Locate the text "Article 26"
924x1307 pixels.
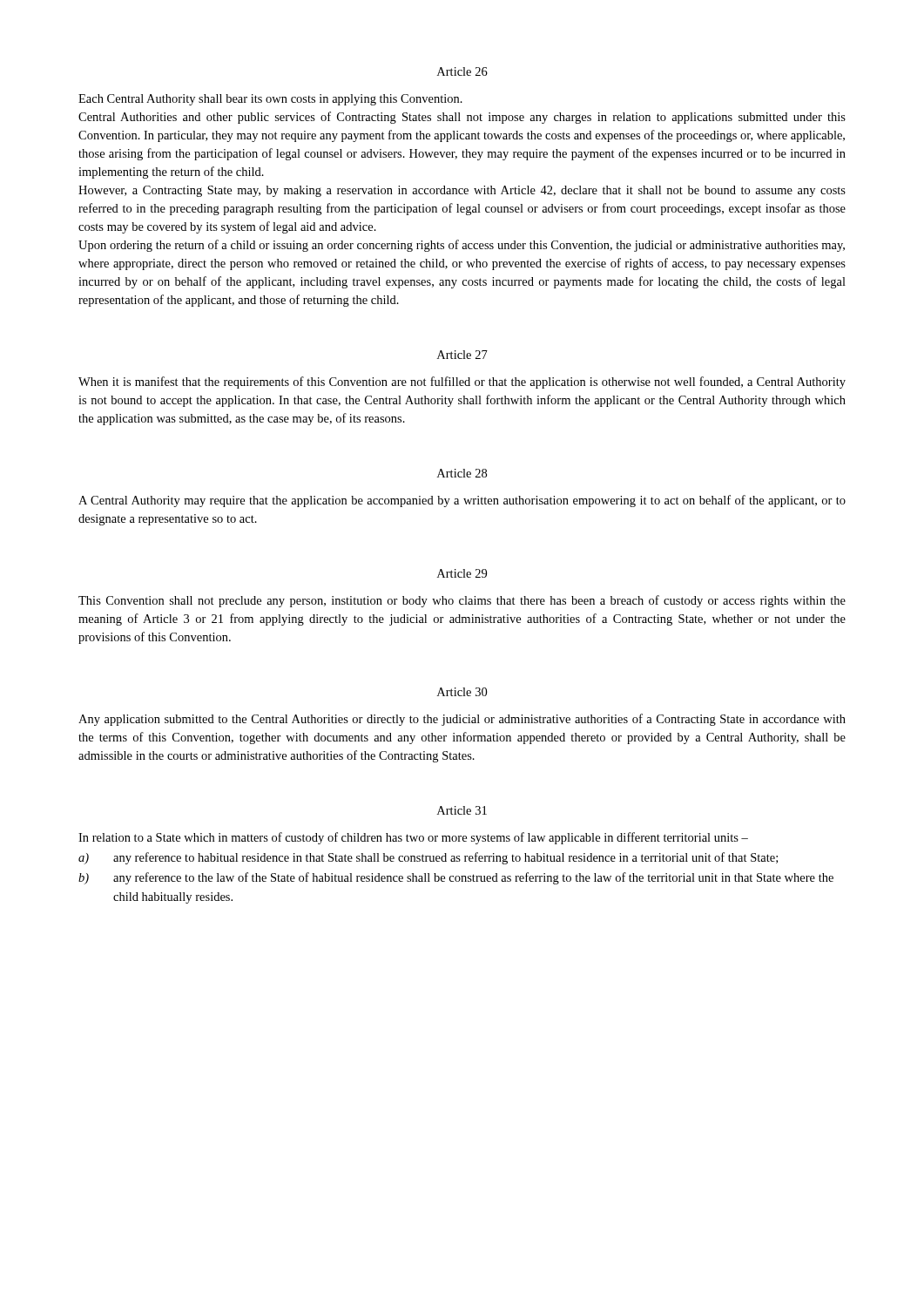click(462, 71)
